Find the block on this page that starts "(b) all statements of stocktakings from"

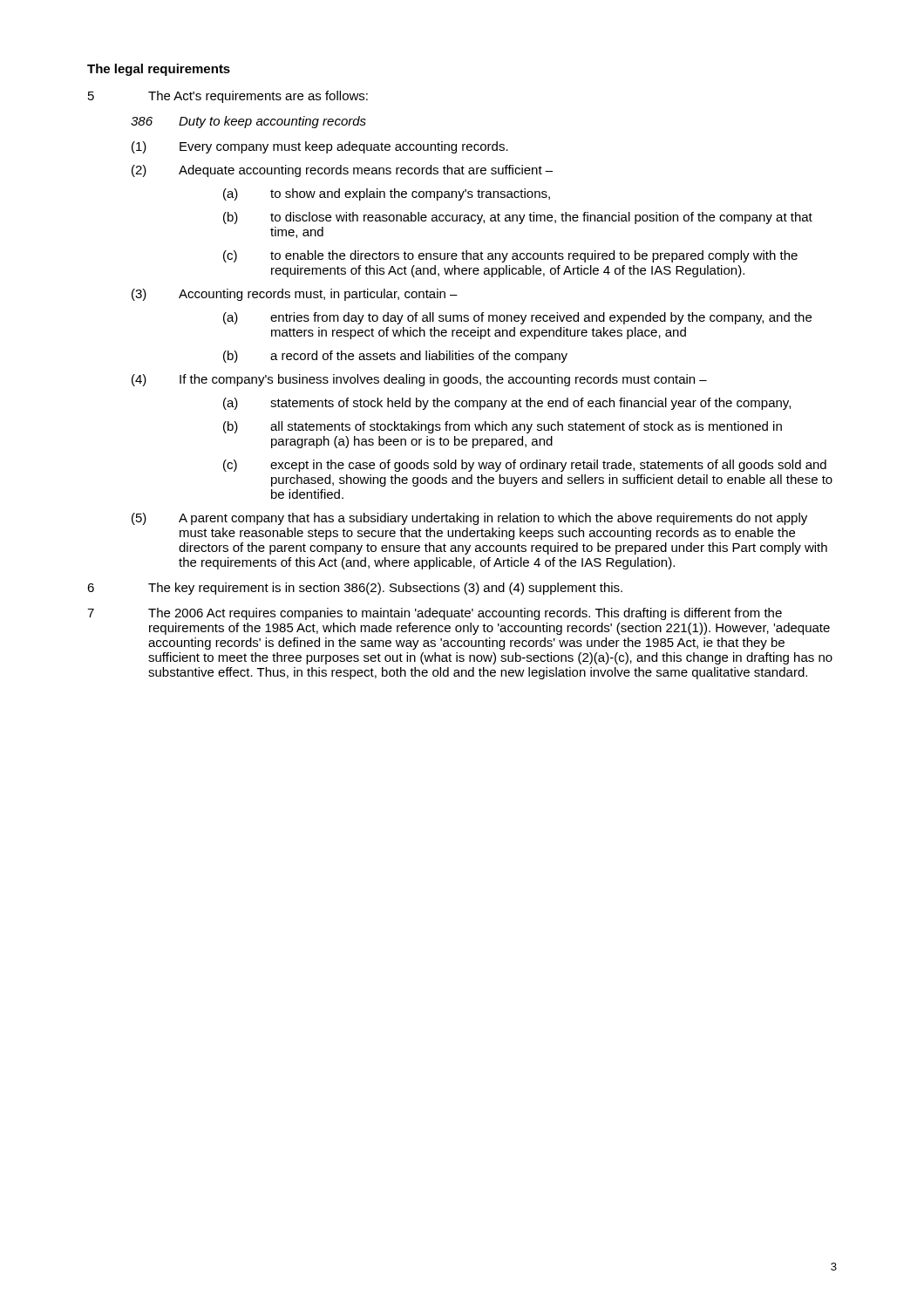pyautogui.click(x=530, y=433)
